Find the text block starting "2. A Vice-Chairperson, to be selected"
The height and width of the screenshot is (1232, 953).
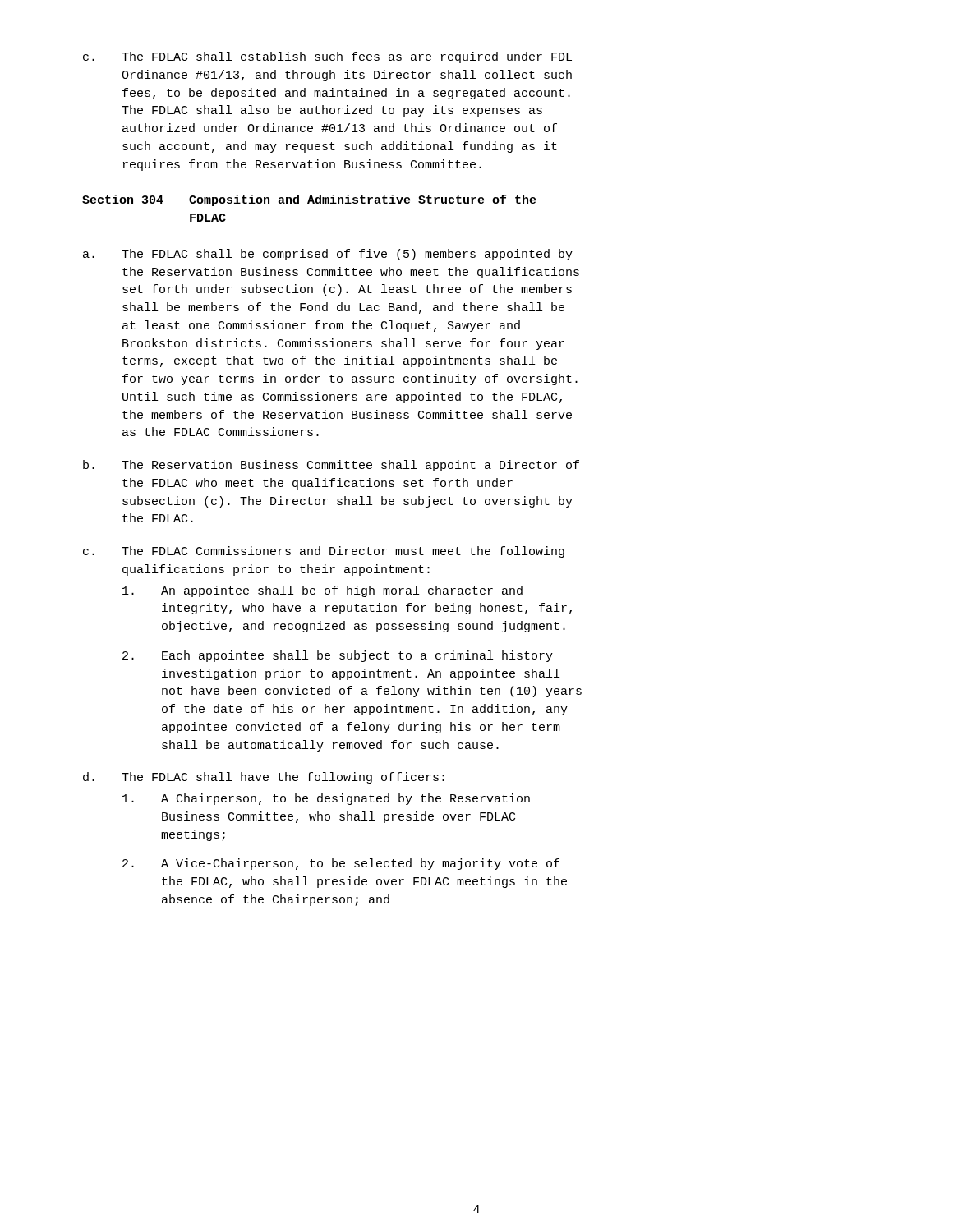click(504, 883)
